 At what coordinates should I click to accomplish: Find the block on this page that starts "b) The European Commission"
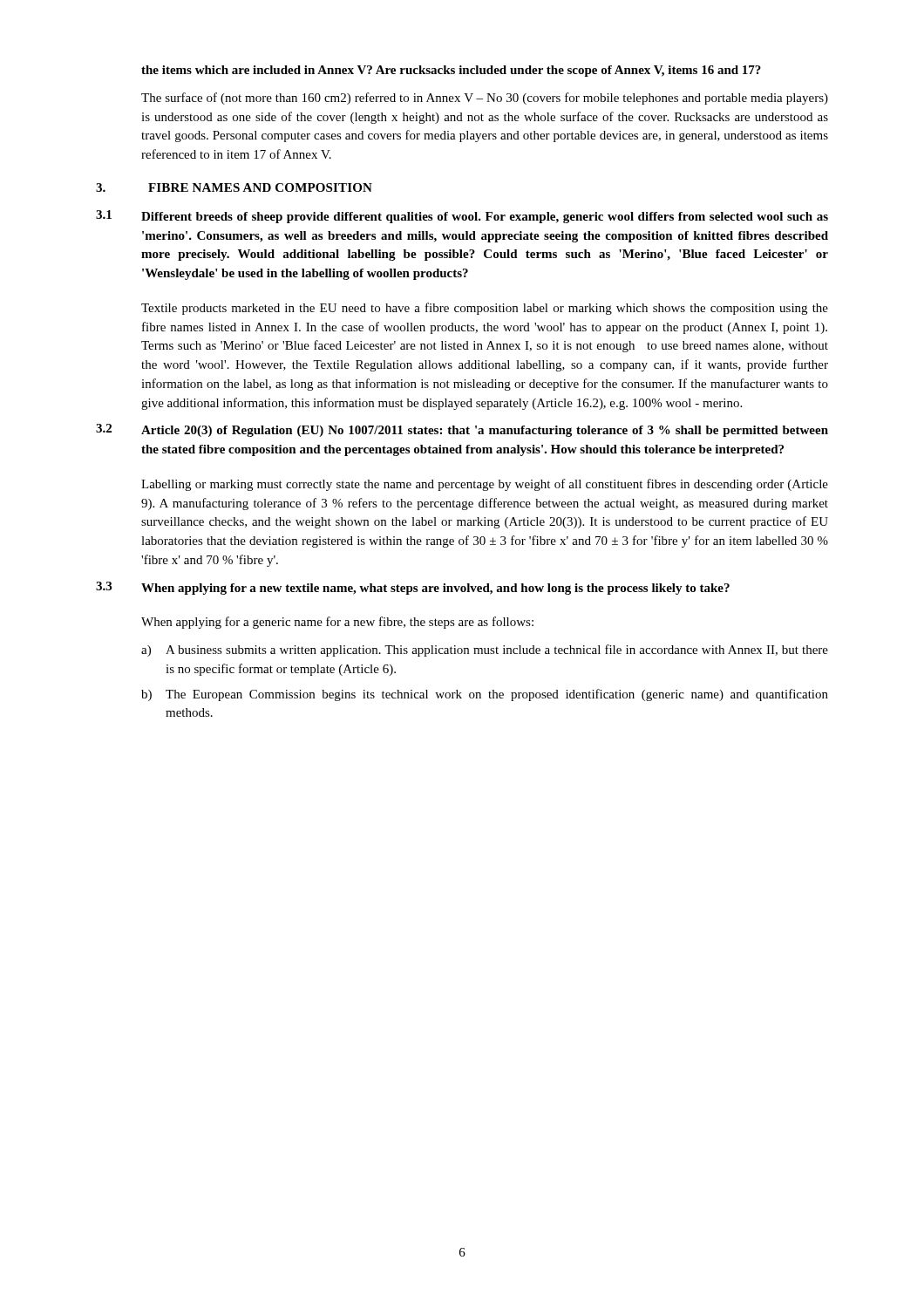[x=485, y=704]
